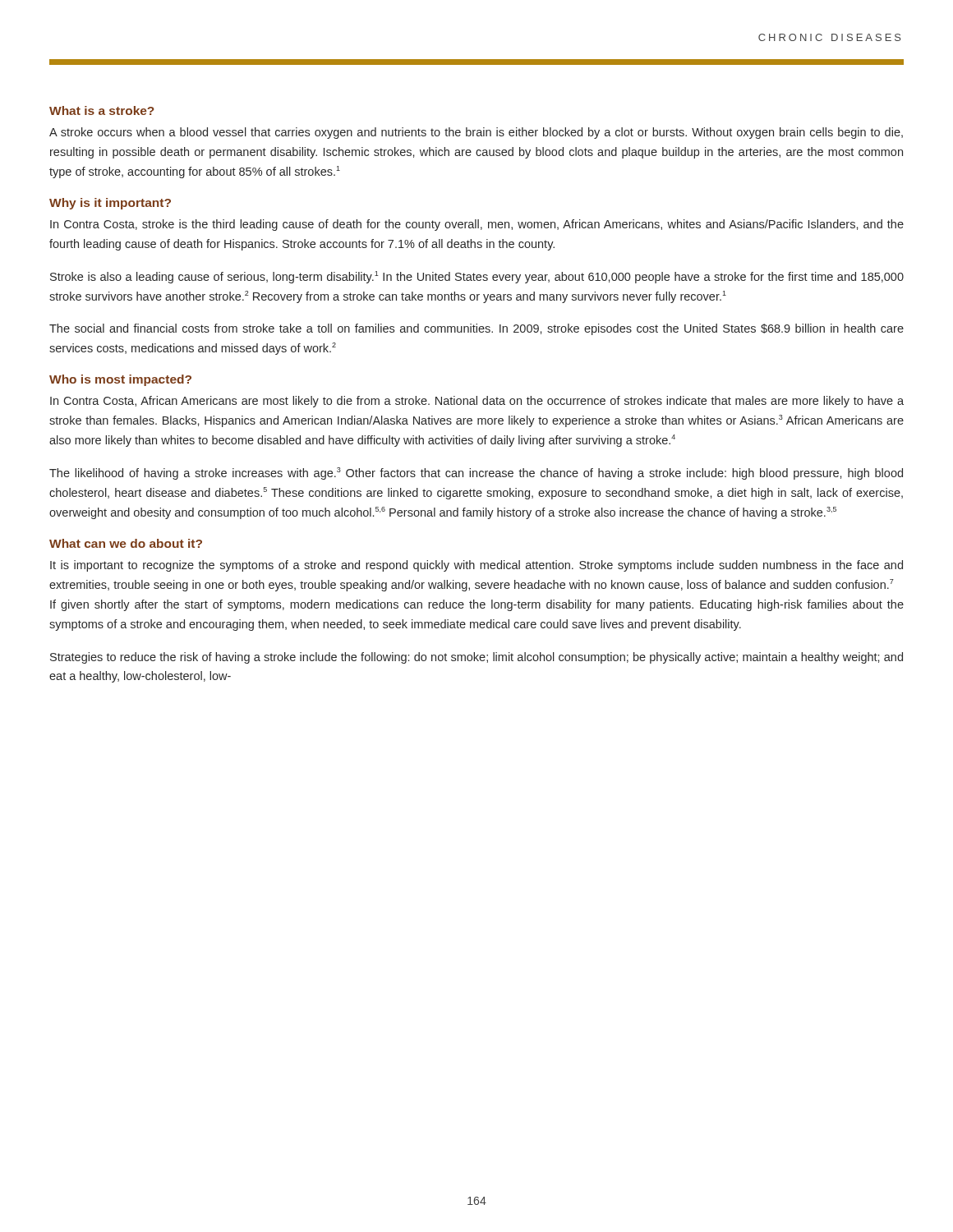Screen dimensions: 1232x953
Task: Point to the block starting "It is important to recognize the symptoms of"
Action: (476, 594)
